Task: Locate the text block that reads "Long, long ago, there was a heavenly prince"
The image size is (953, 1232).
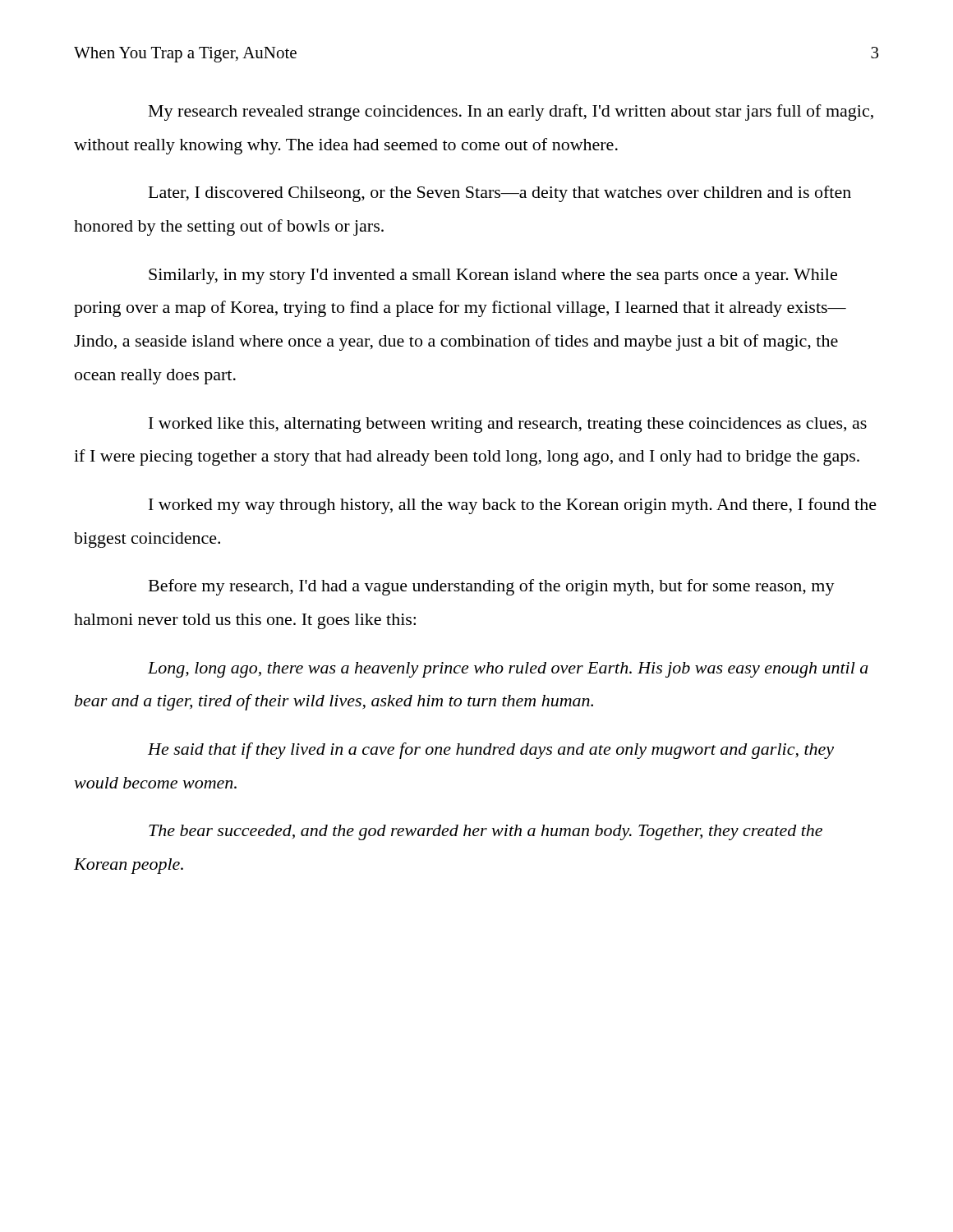Action: pos(508,670)
